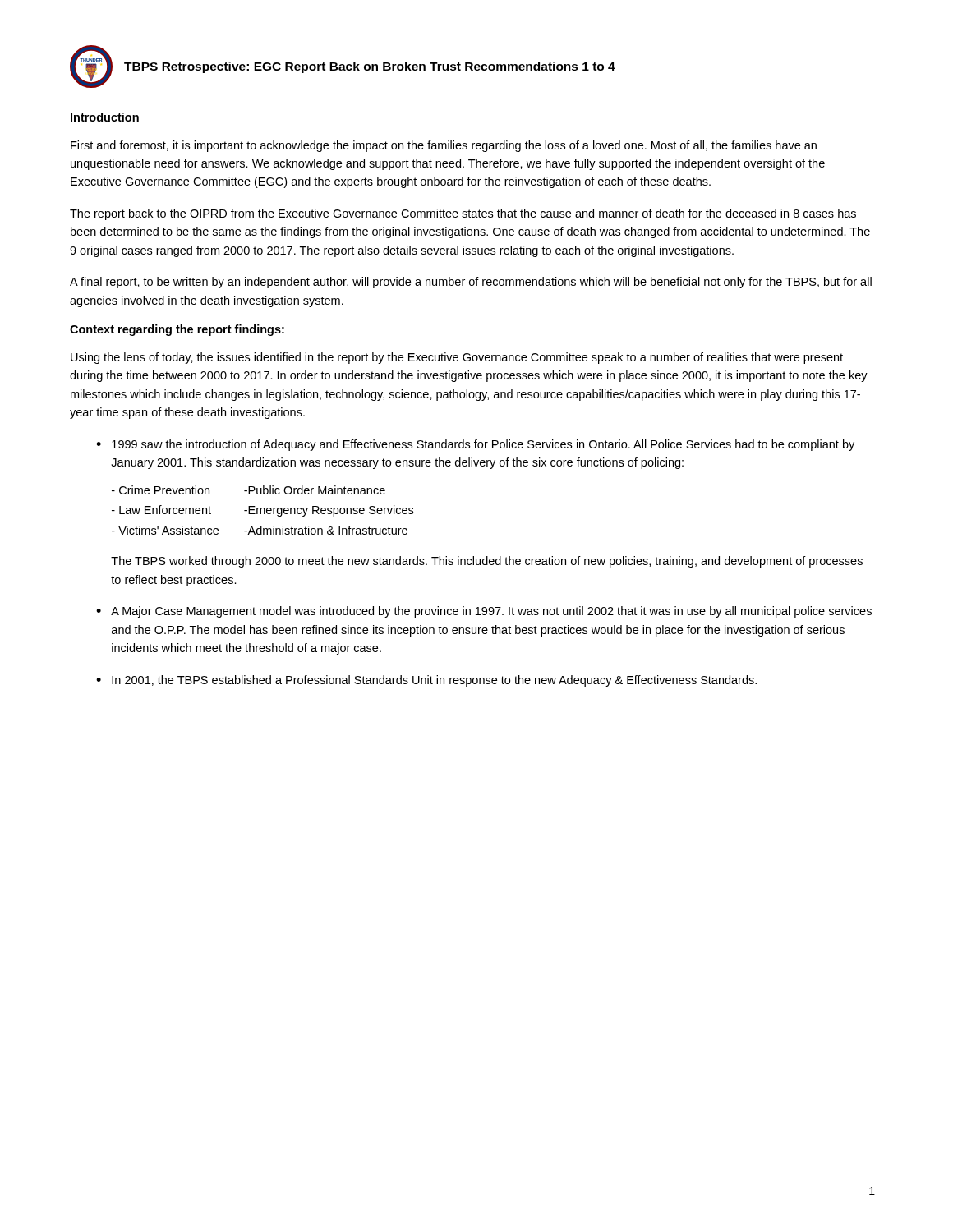Image resolution: width=953 pixels, height=1232 pixels.
Task: Select the text block containing "A final report, to"
Action: (x=472, y=291)
